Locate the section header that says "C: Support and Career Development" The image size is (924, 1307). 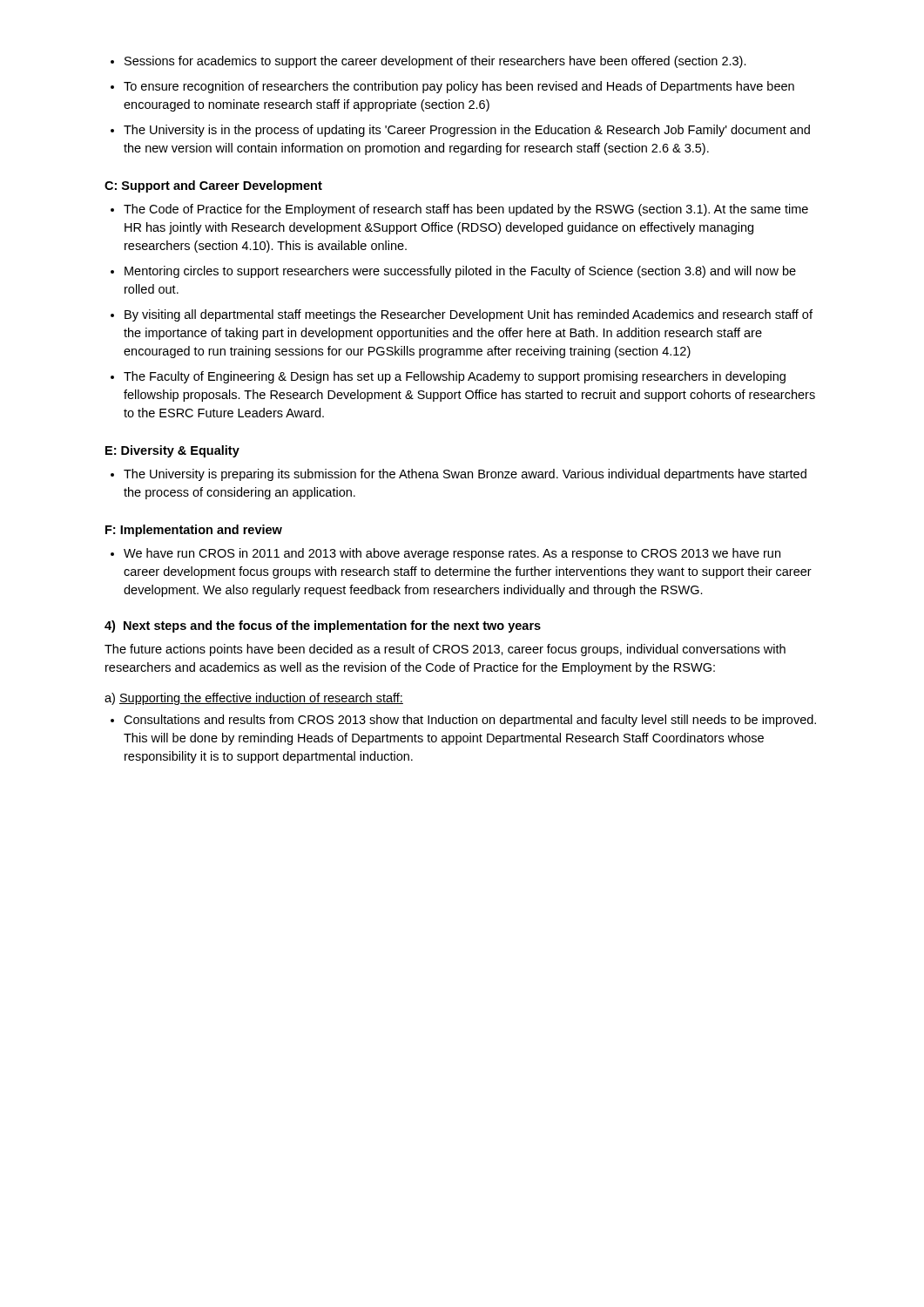[213, 186]
